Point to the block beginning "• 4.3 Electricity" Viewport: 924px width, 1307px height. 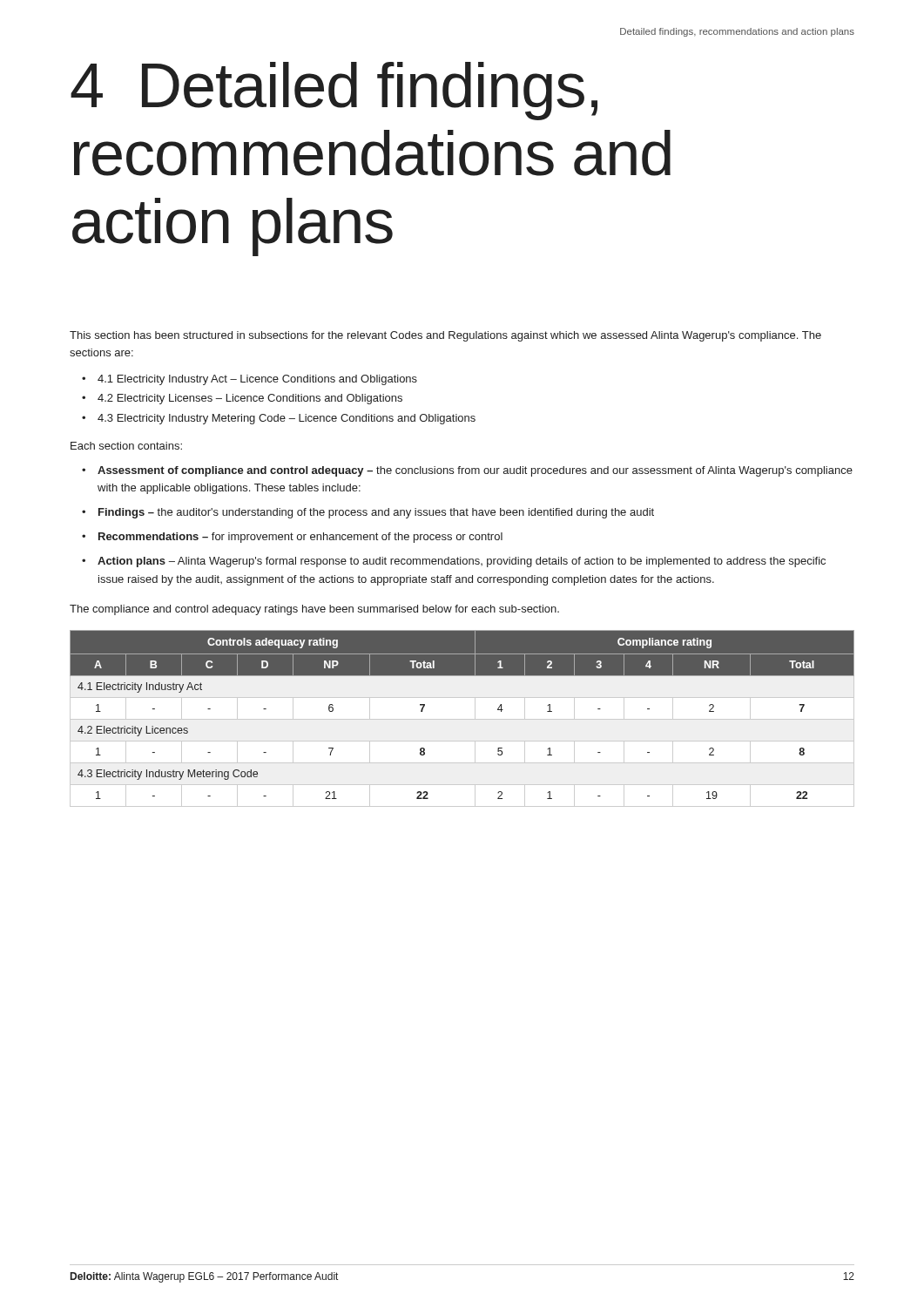pyautogui.click(x=279, y=418)
